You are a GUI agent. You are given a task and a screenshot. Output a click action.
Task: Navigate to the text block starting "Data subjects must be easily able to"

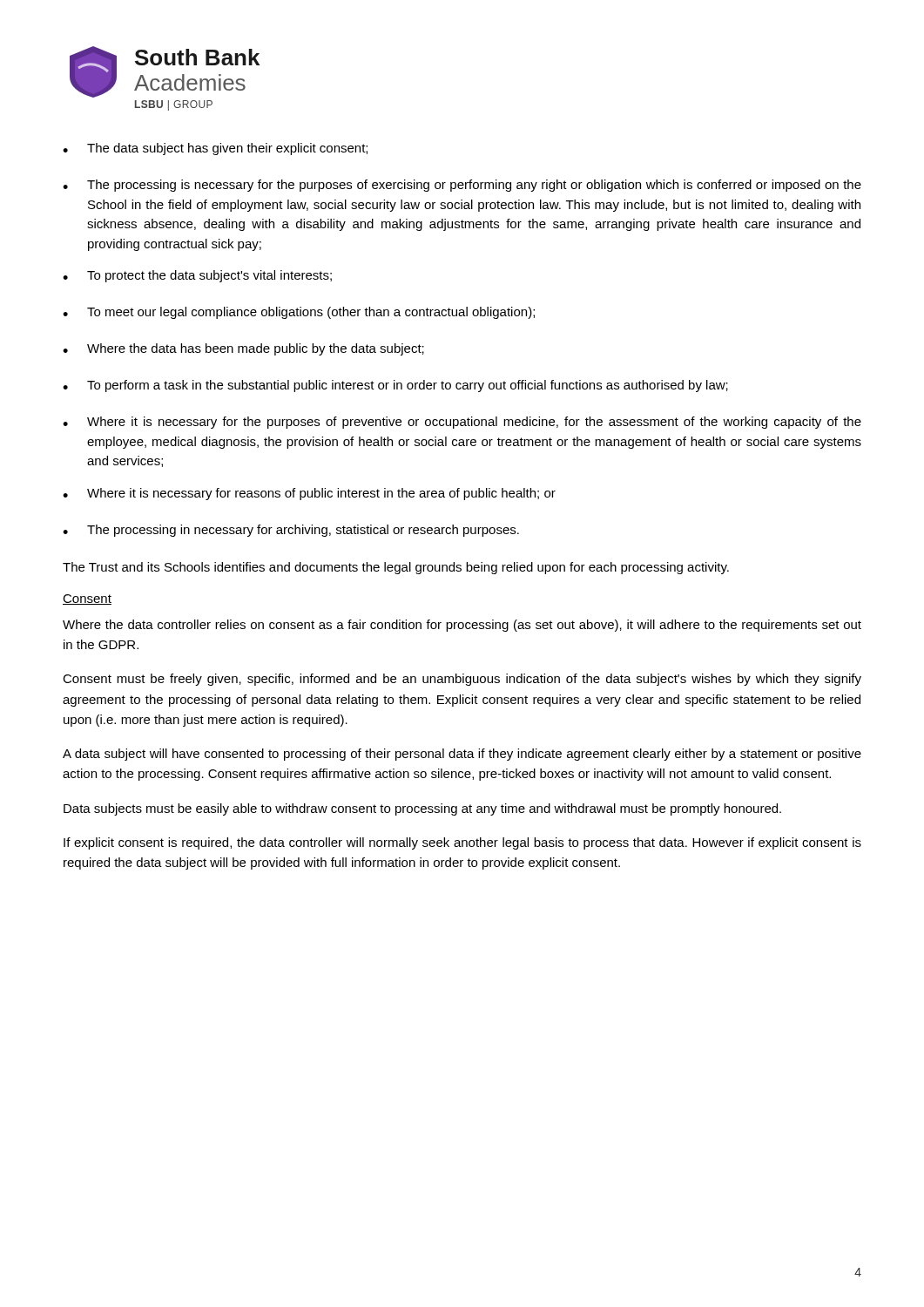coord(422,808)
